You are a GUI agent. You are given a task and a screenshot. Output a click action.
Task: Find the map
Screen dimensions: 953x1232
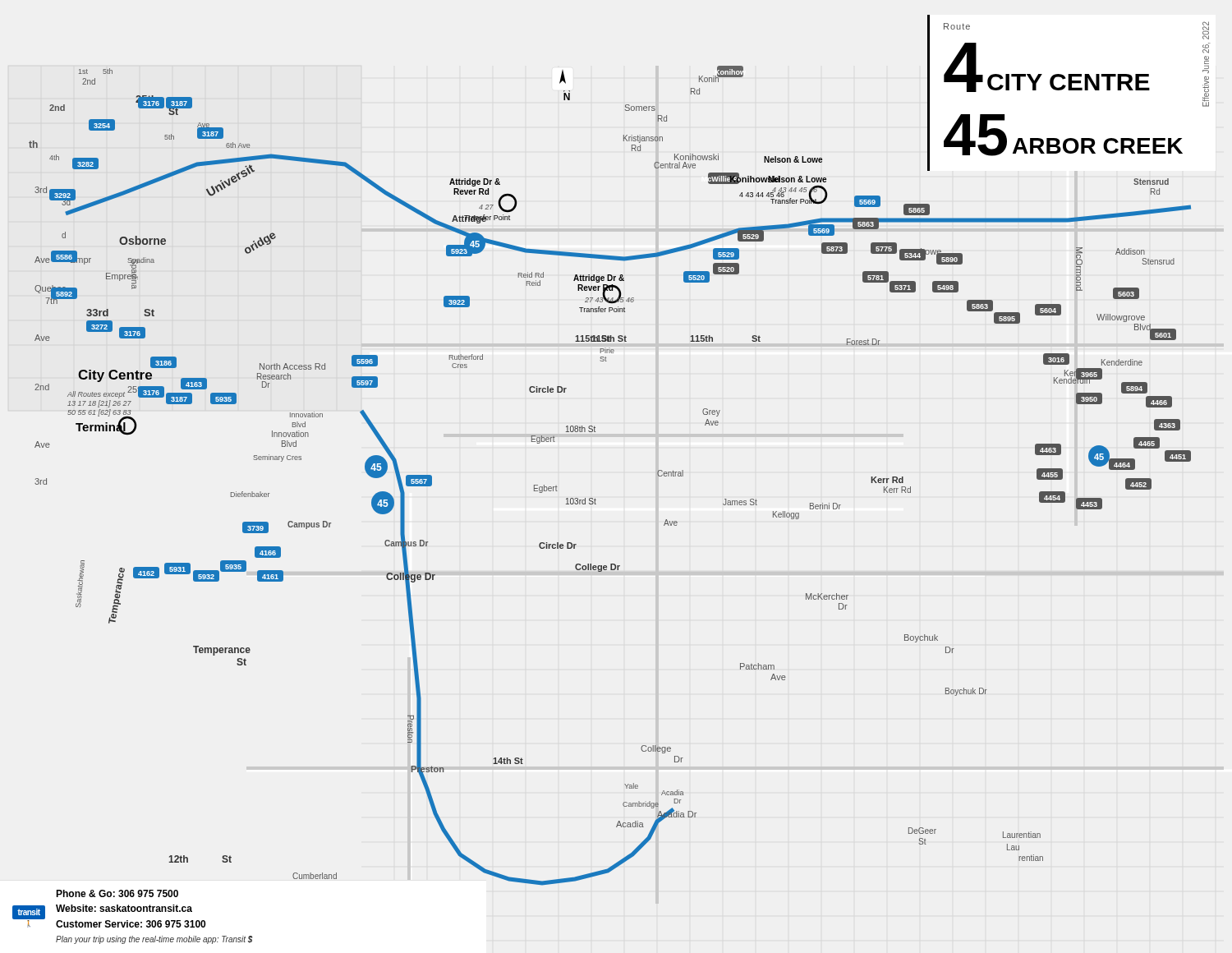coord(616,476)
